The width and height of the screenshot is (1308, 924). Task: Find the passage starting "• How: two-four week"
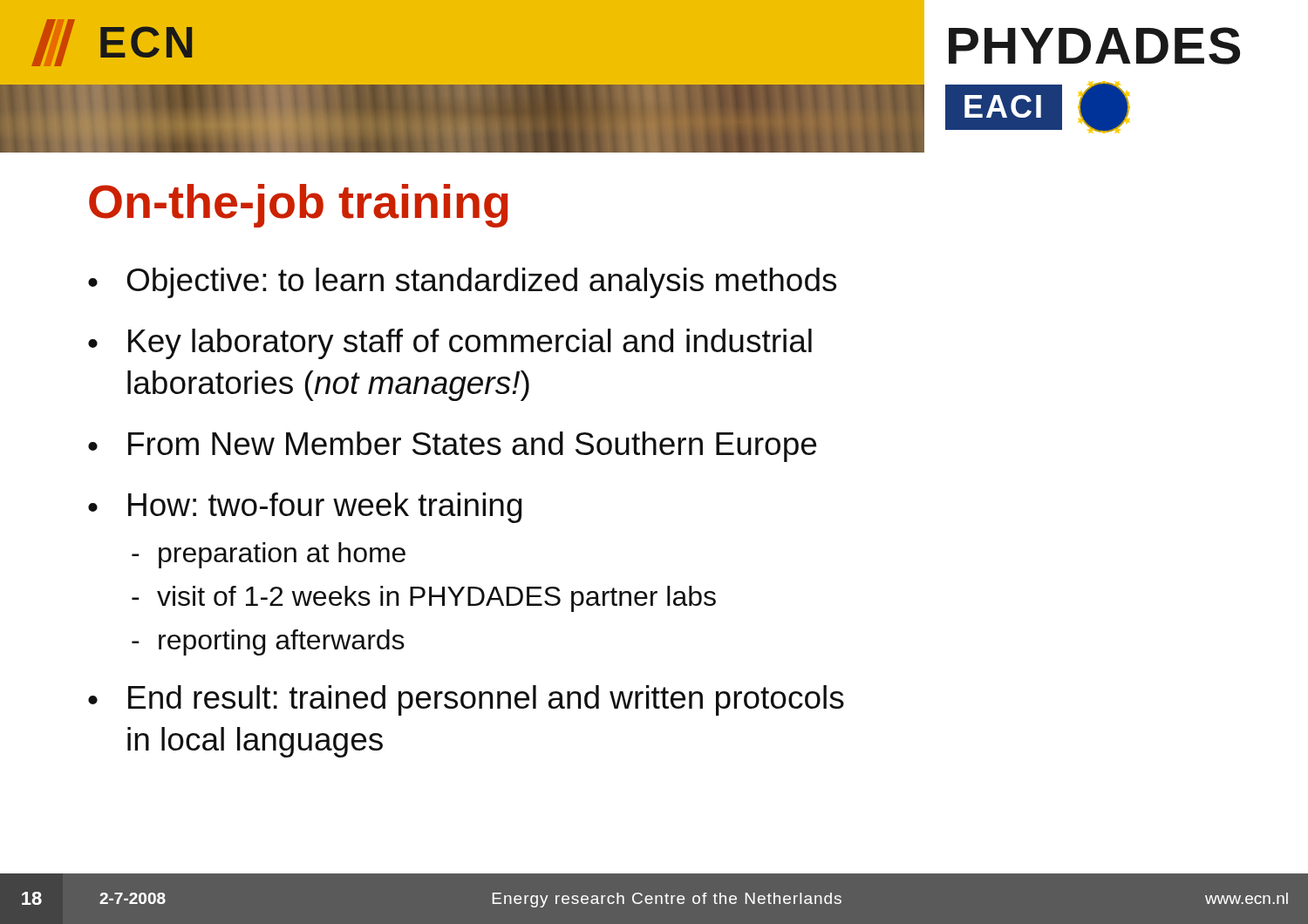(x=663, y=573)
